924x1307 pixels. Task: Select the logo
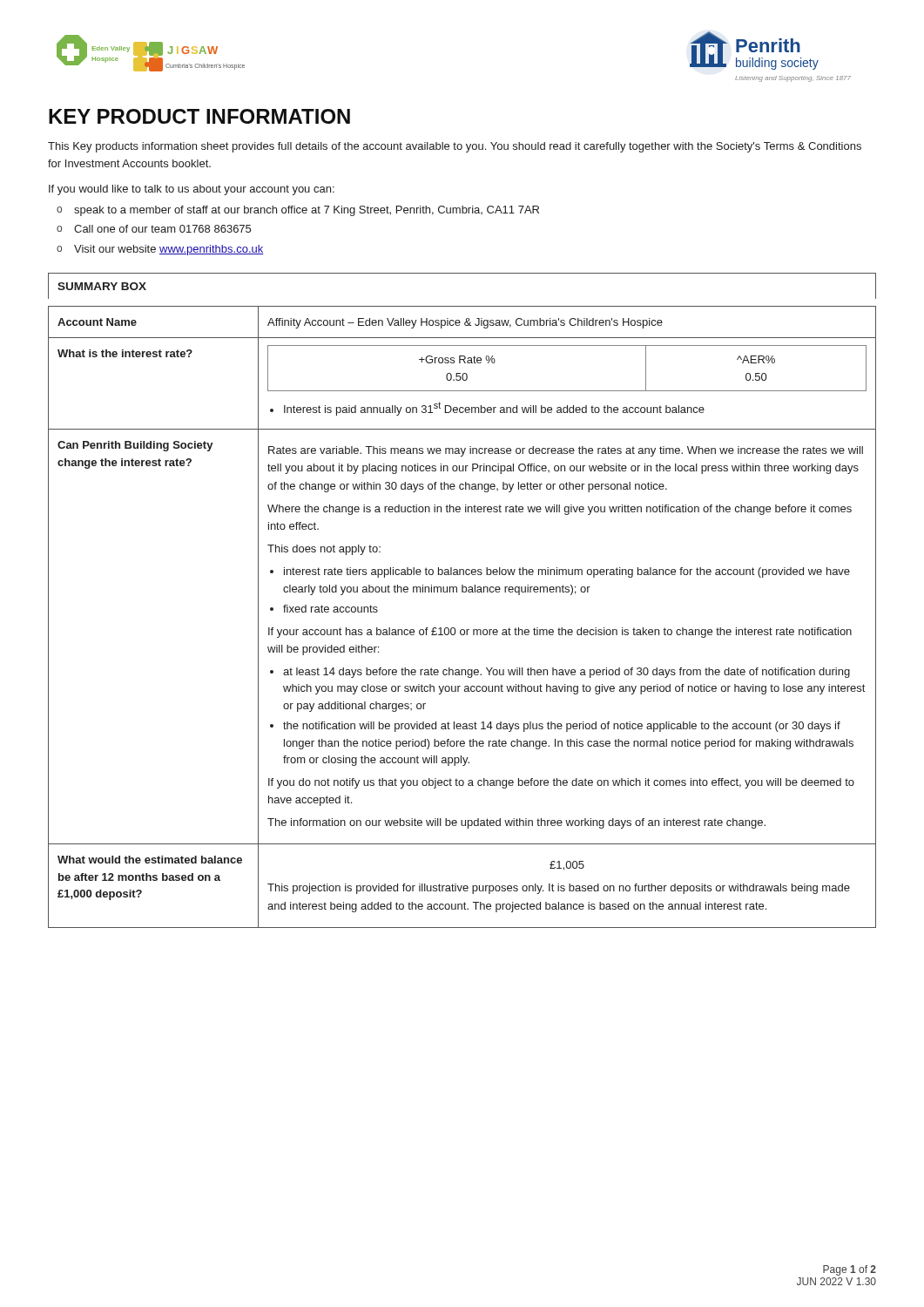click(462, 58)
